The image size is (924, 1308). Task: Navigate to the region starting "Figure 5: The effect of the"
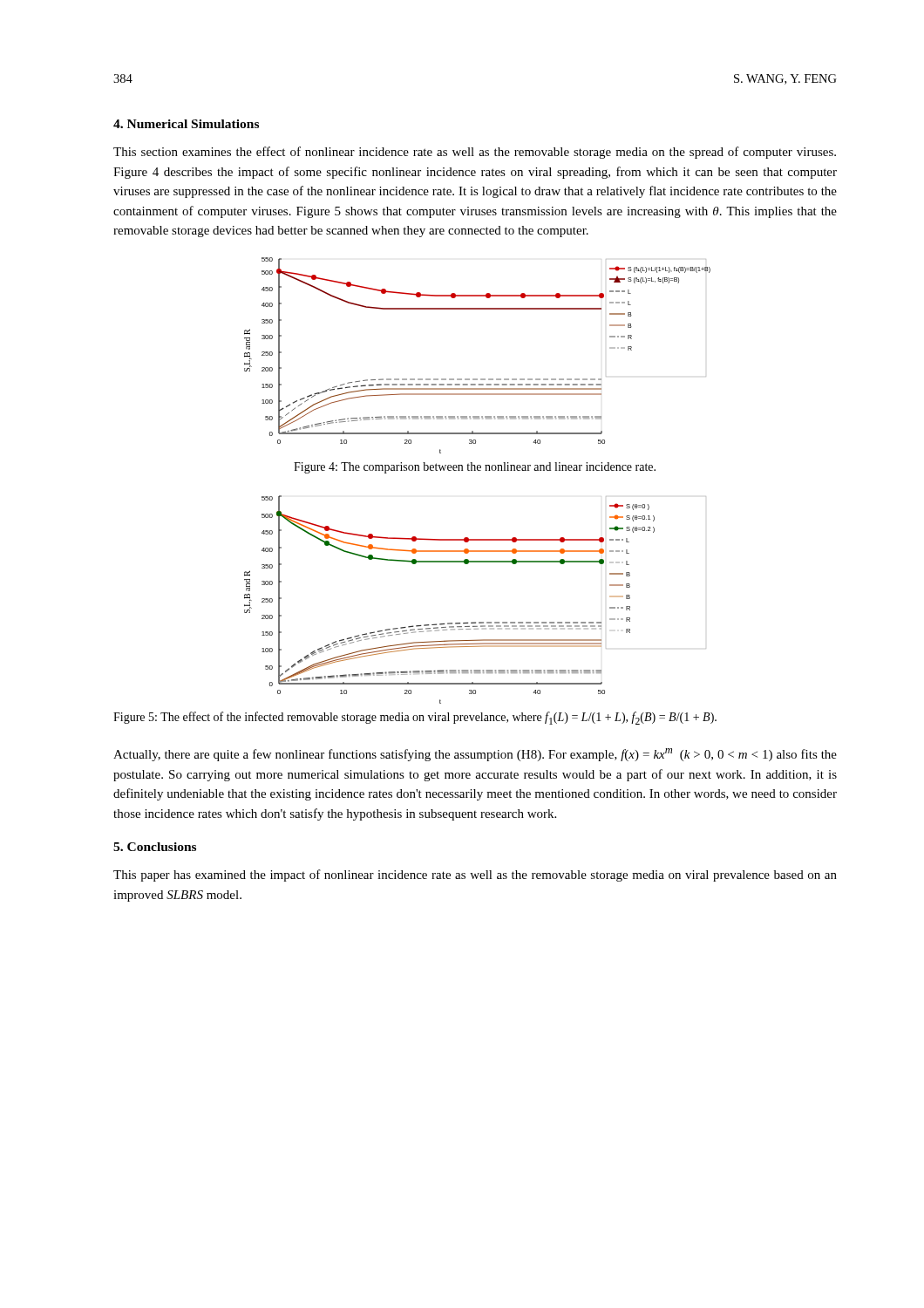(x=415, y=719)
